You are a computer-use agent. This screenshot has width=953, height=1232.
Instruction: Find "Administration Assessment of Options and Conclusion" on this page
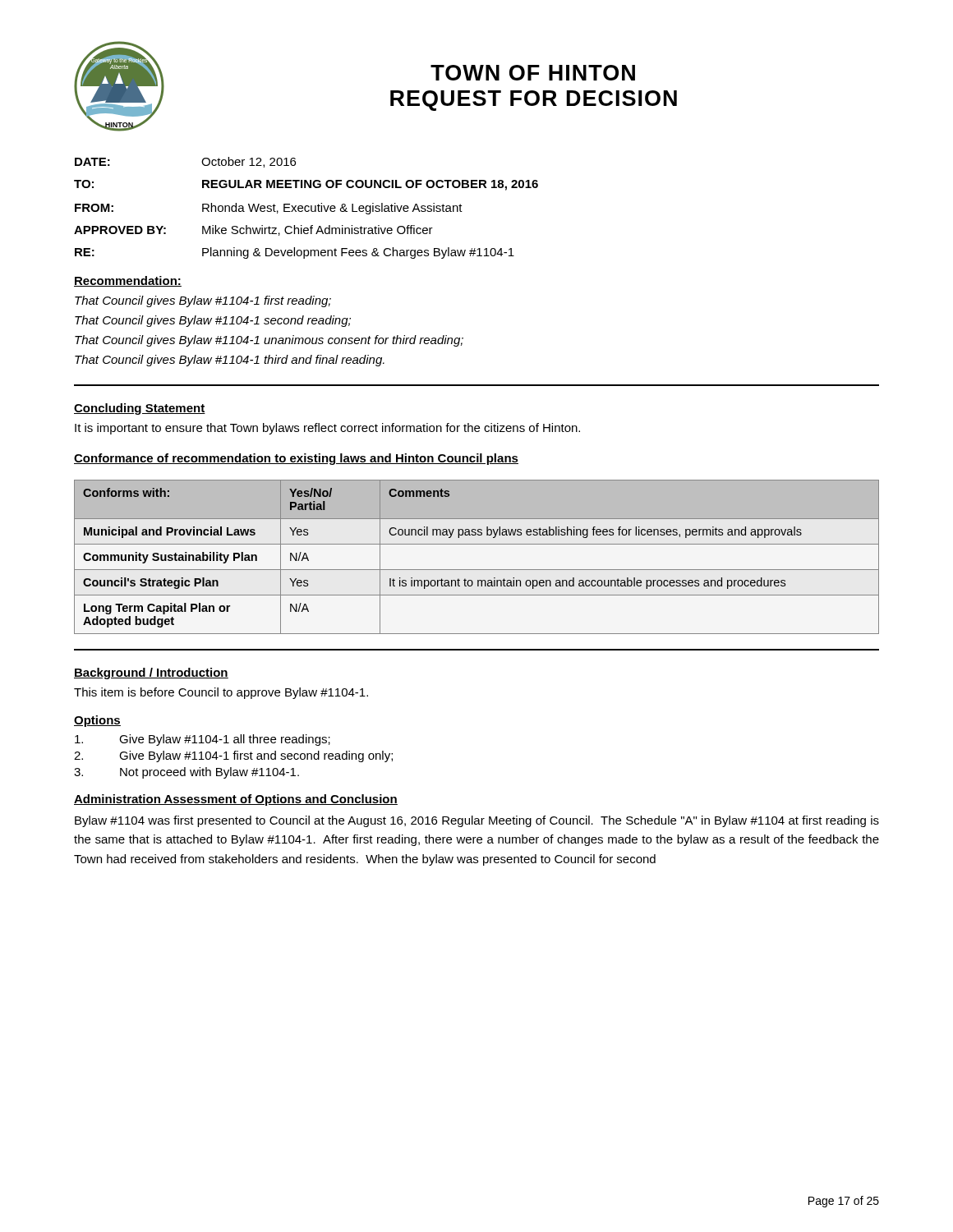pyautogui.click(x=236, y=799)
